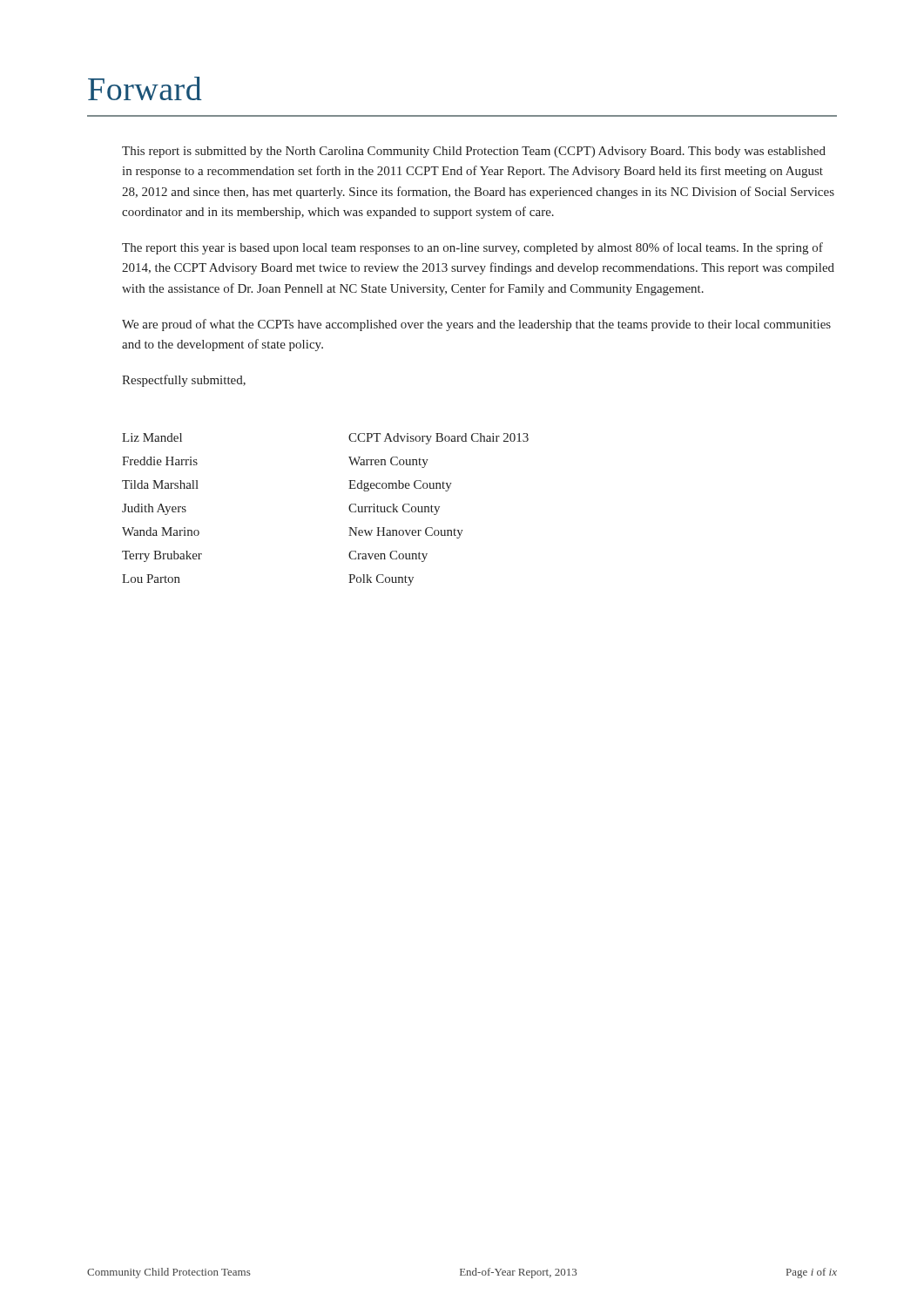The height and width of the screenshot is (1307, 924).
Task: Click on the text starting "Polk County"
Action: pos(381,578)
